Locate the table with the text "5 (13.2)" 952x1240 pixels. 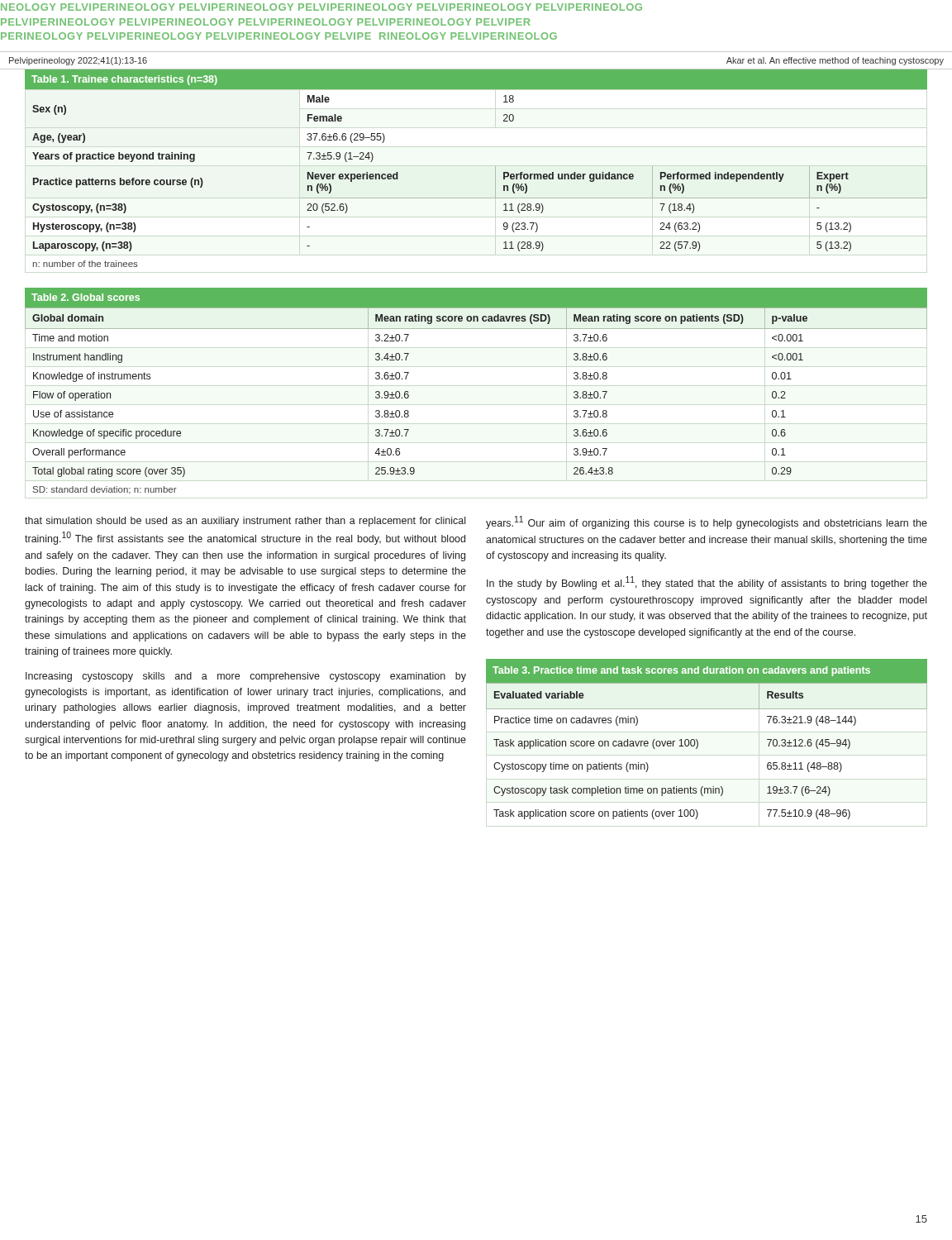coord(476,171)
